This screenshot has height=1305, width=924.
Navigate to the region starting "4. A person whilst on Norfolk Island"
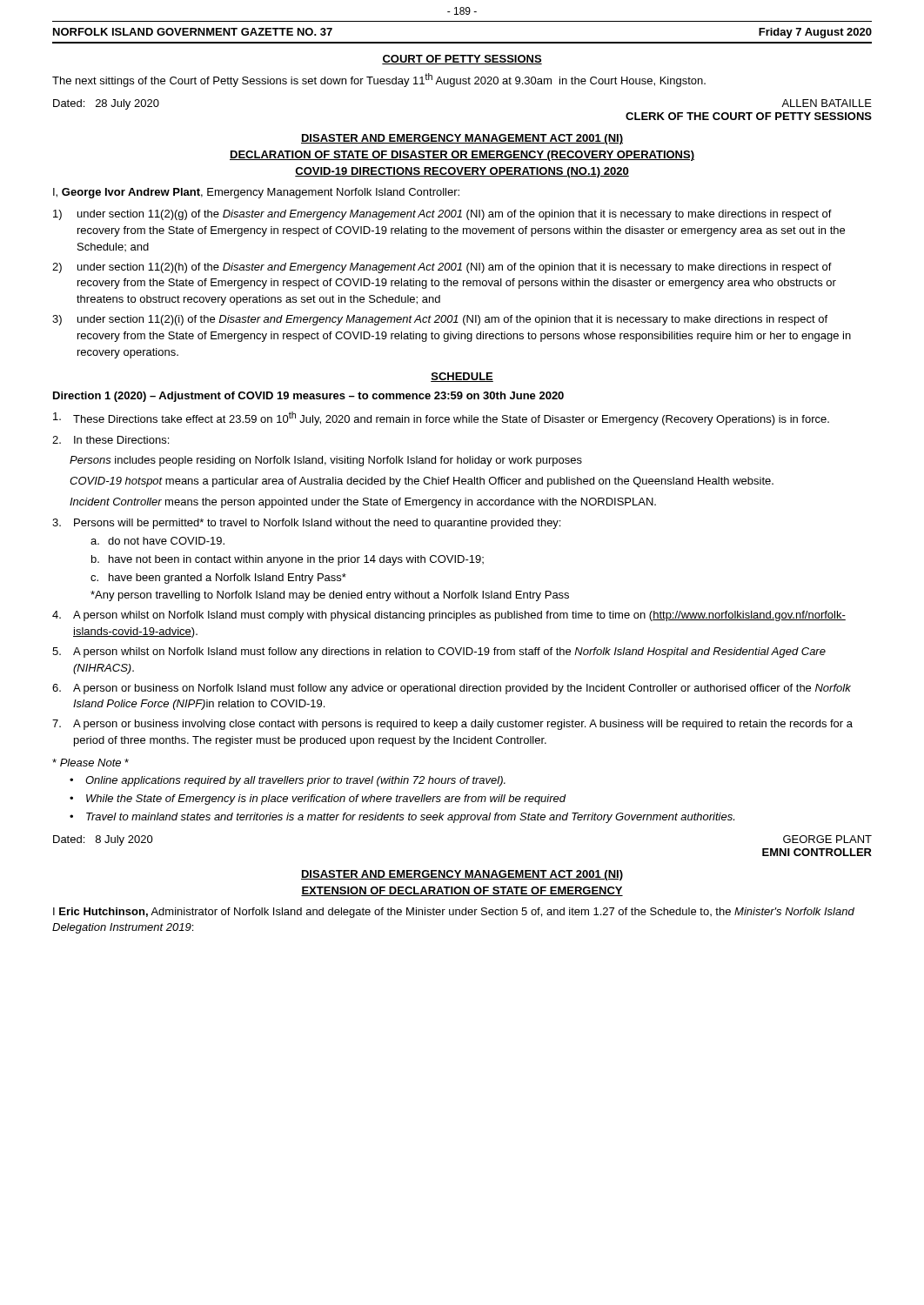(462, 624)
